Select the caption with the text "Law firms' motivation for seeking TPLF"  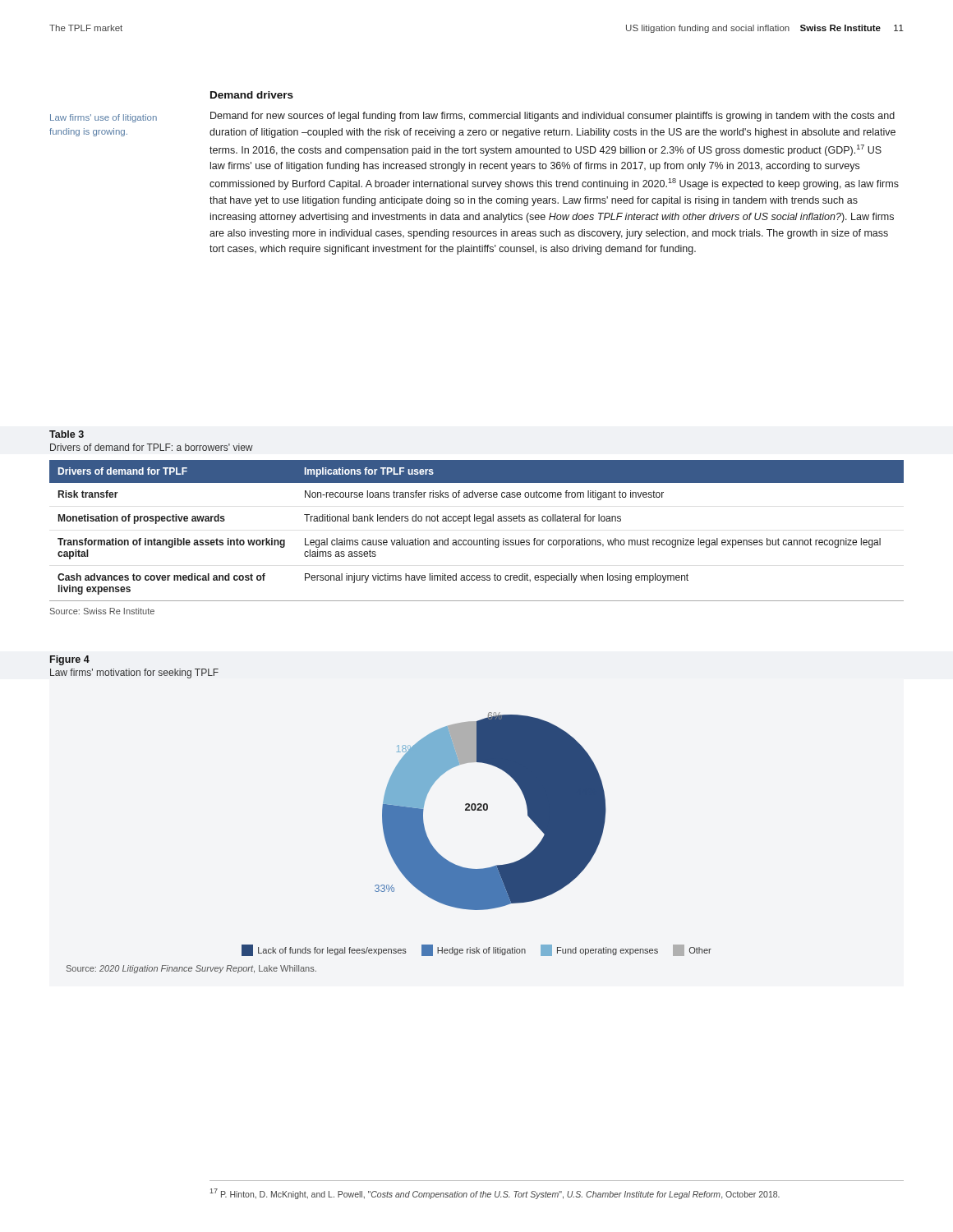(x=134, y=673)
